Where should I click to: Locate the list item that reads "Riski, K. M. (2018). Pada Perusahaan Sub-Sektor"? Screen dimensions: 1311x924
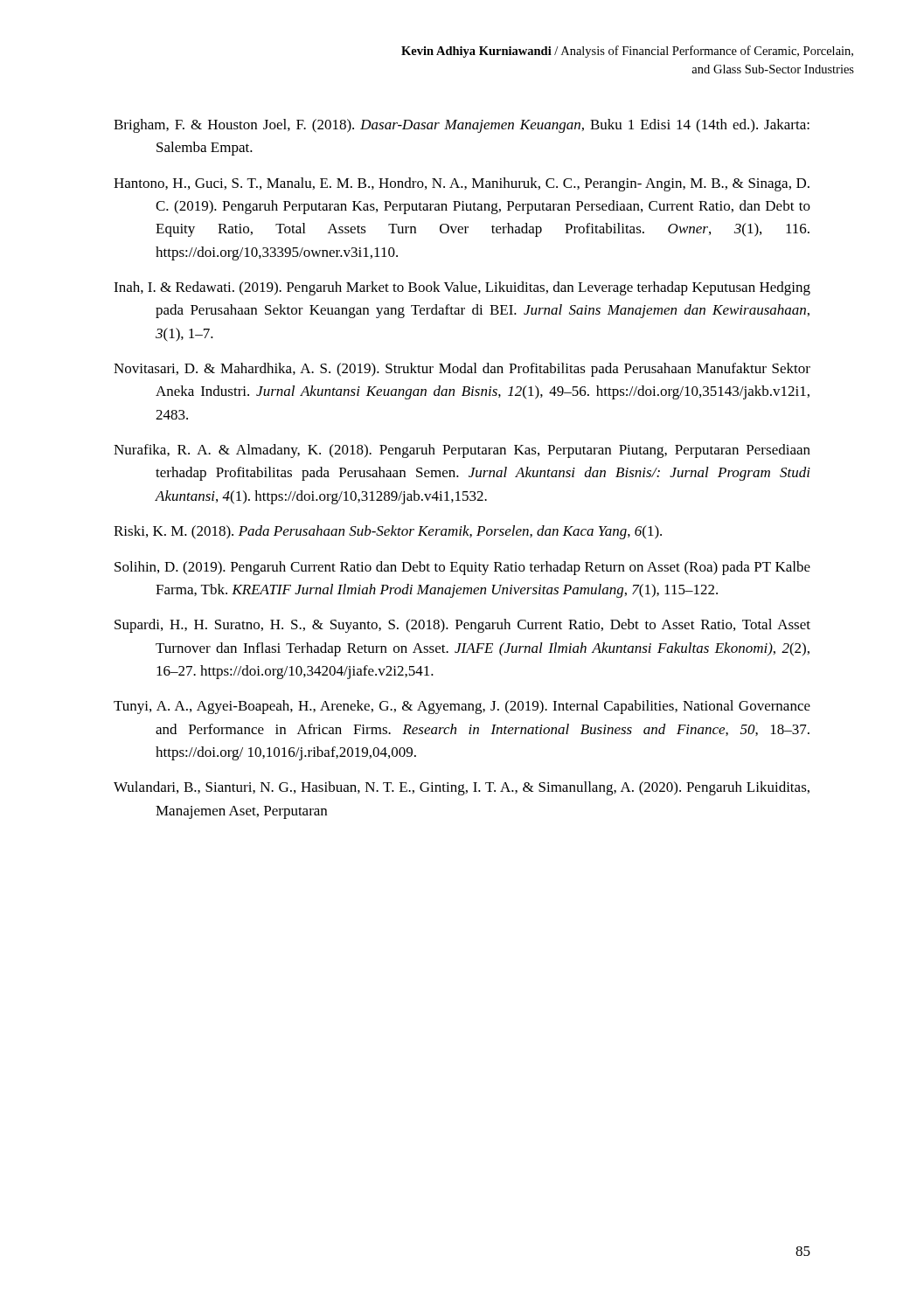tap(388, 531)
